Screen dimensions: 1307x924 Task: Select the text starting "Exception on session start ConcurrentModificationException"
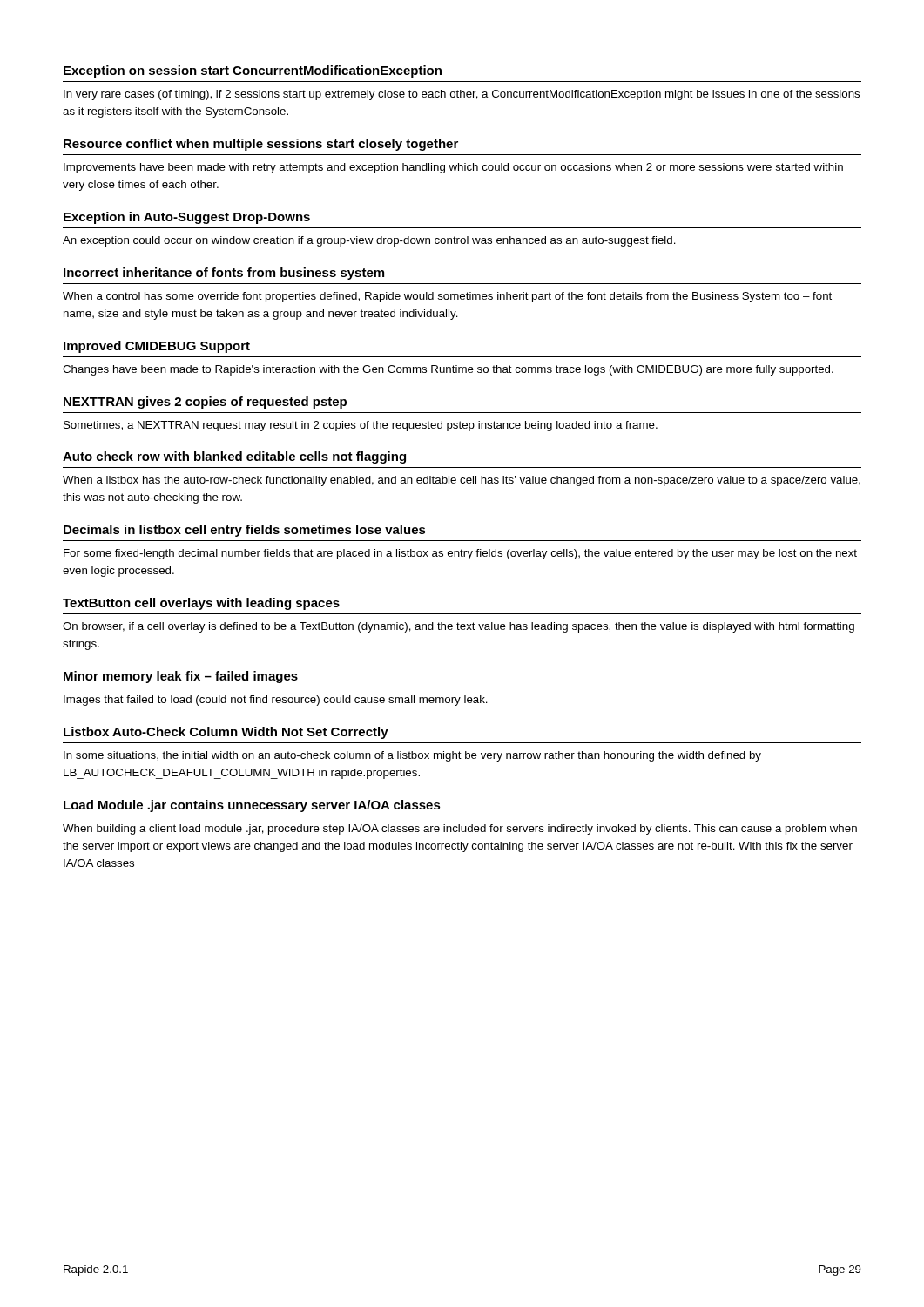click(462, 72)
